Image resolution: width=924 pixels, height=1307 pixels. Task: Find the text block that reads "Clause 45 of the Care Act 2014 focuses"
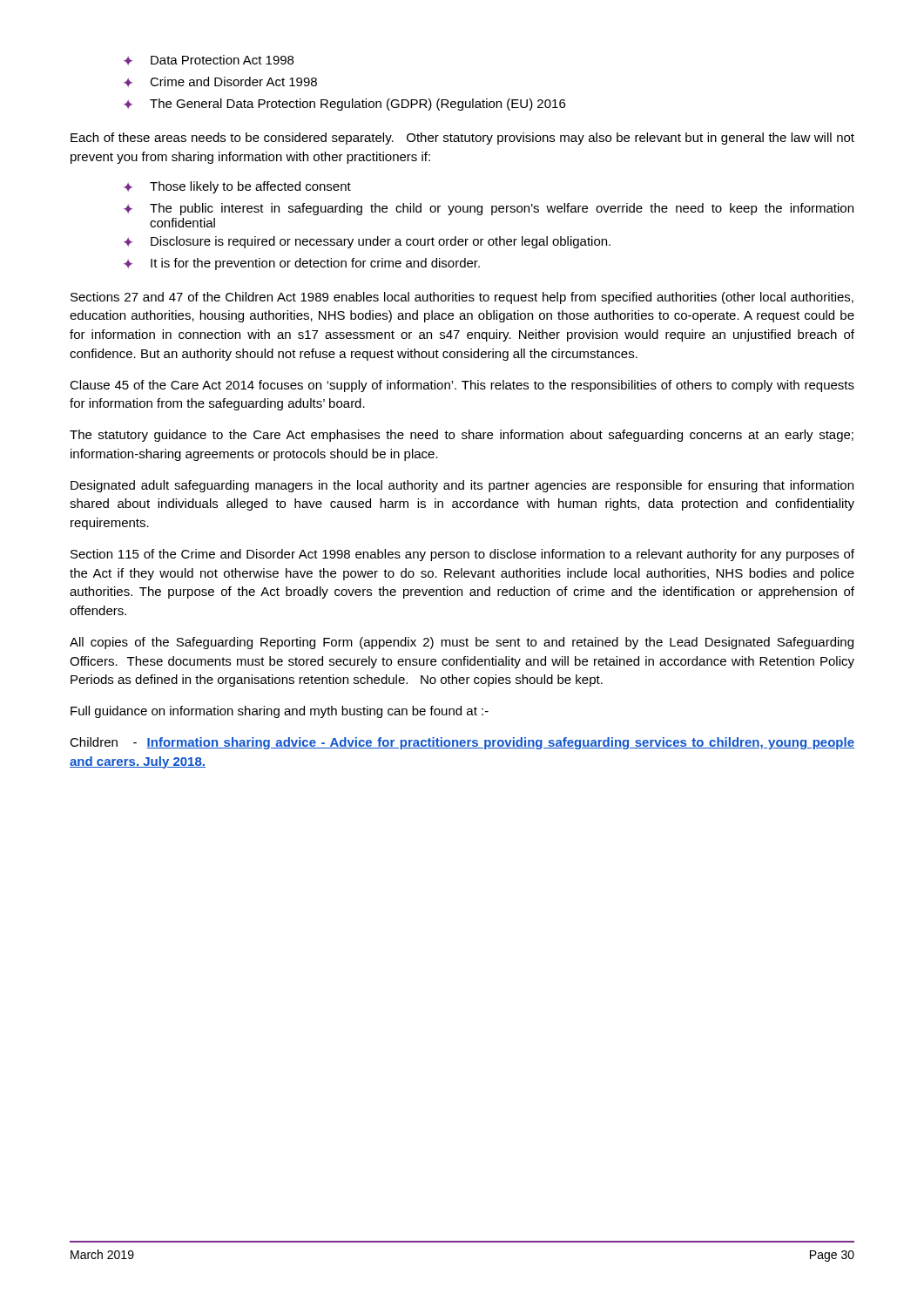coord(462,394)
